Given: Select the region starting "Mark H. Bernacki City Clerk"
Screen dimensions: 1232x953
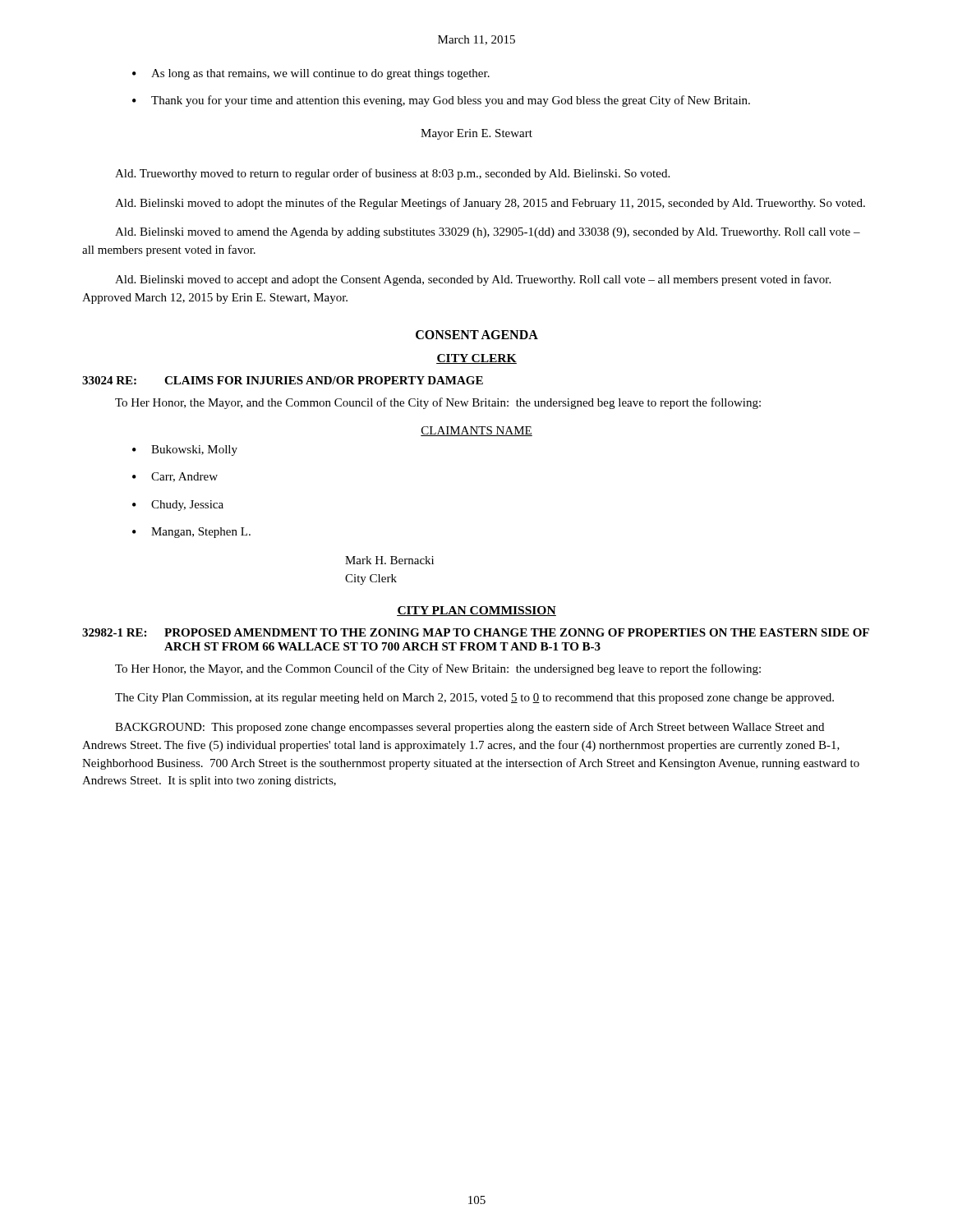Looking at the screenshot, I should pyautogui.click(x=390, y=569).
